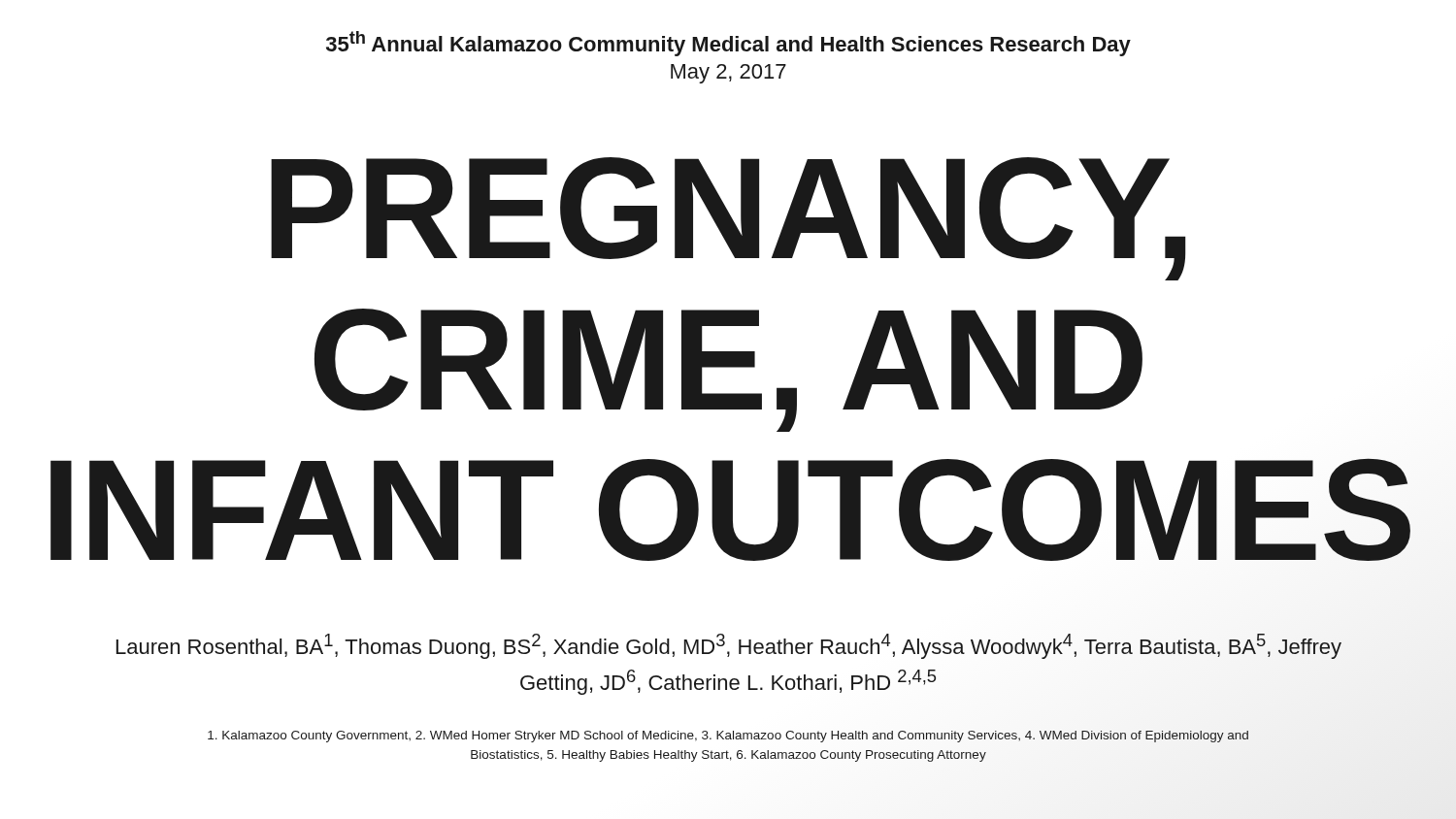Click a footnote
This screenshot has width=1456, height=819.
coord(728,746)
